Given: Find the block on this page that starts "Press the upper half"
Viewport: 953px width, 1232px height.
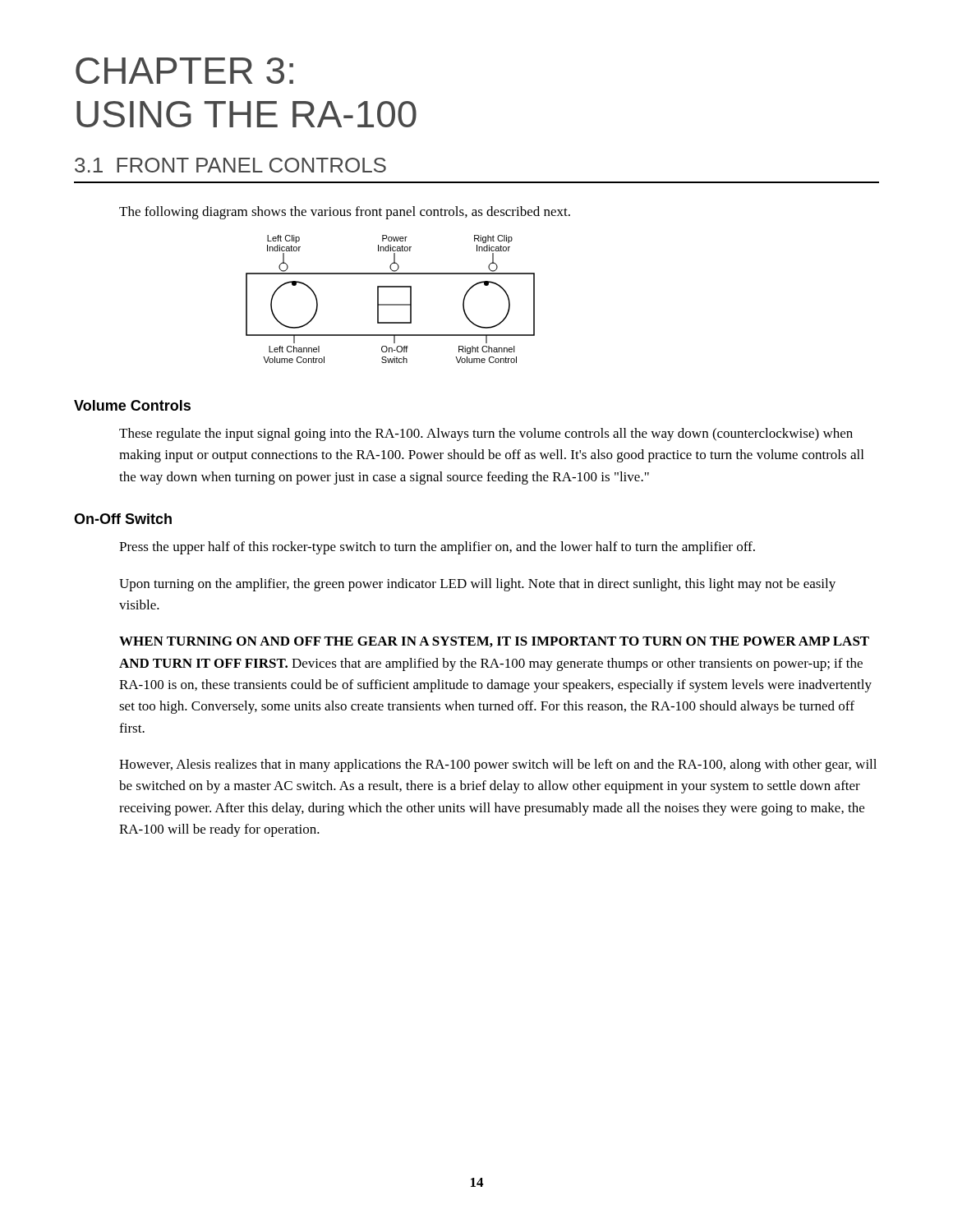Looking at the screenshot, I should (x=437, y=547).
